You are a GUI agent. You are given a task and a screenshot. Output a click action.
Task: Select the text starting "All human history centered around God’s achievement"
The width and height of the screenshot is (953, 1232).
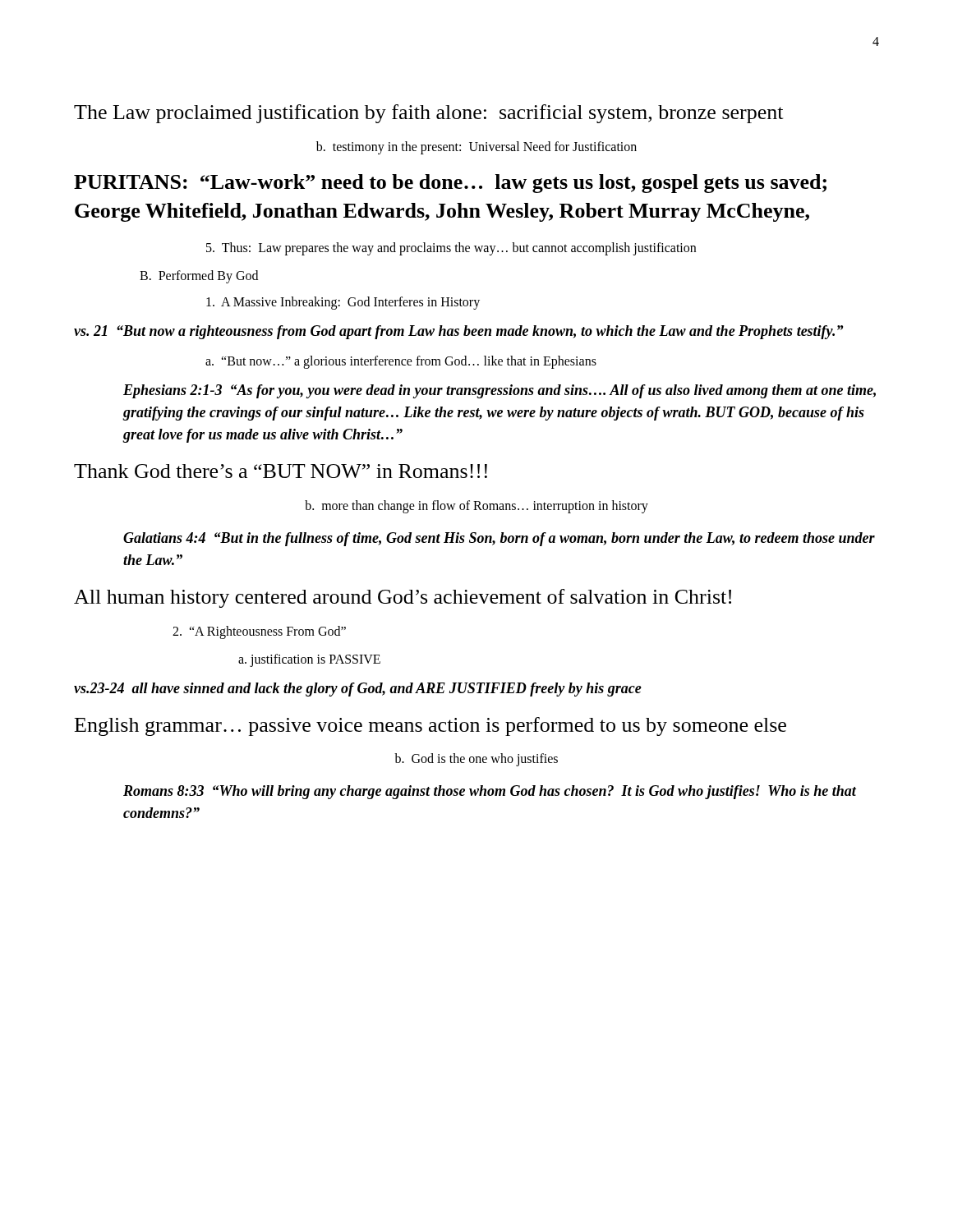pyautogui.click(x=404, y=596)
